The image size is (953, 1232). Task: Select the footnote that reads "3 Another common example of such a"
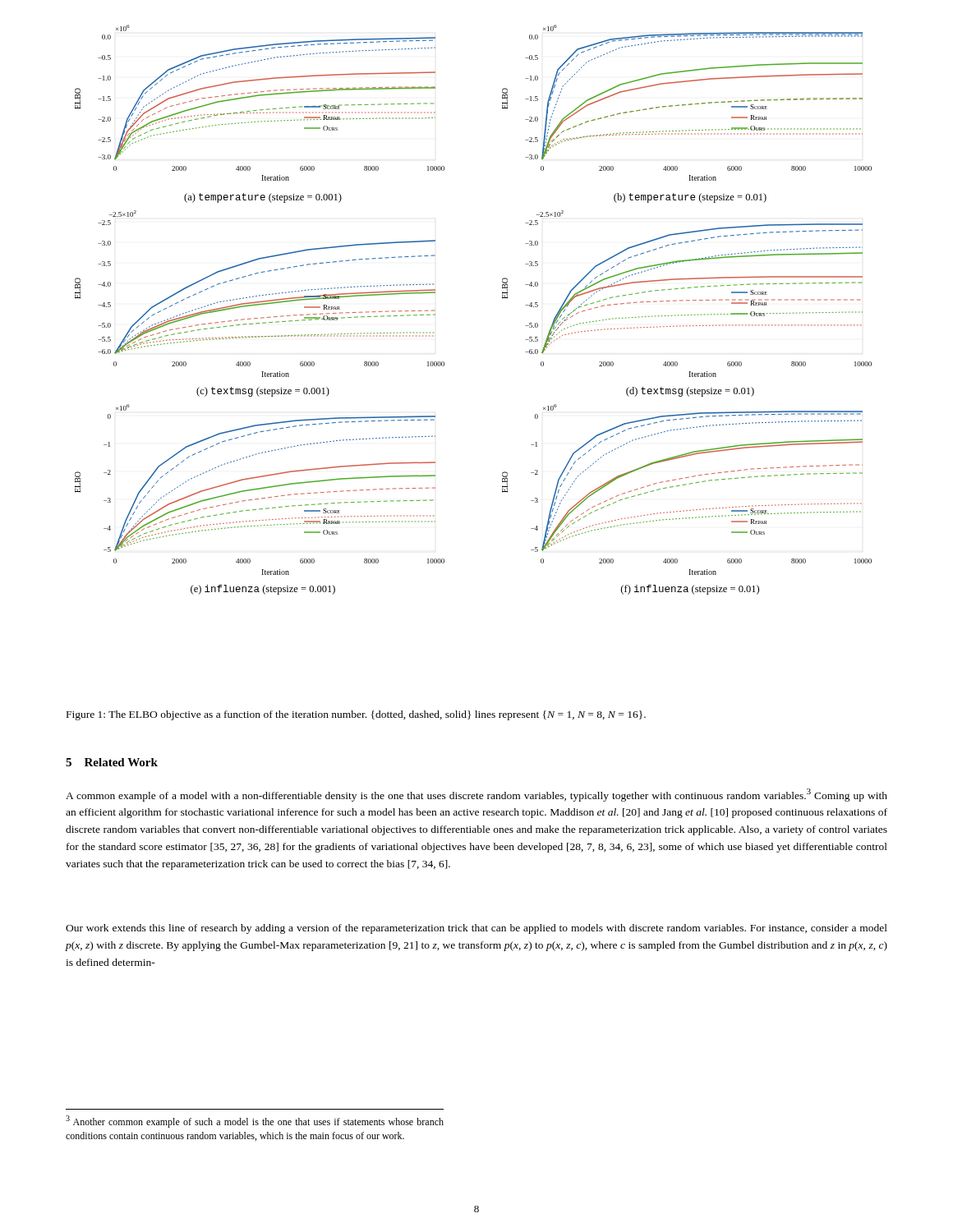pos(255,1128)
